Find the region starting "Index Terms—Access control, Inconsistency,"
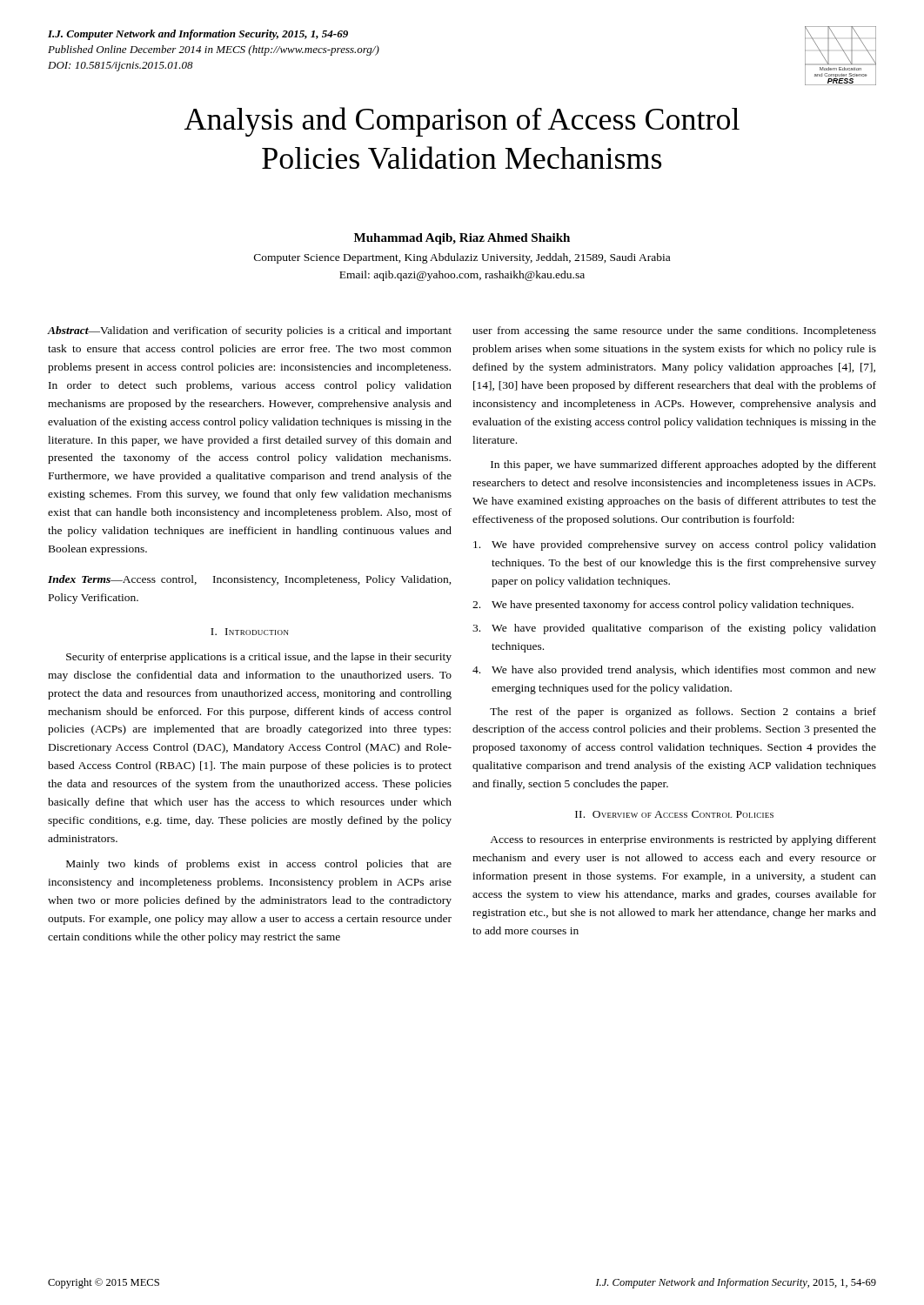Viewport: 924px width, 1305px height. point(250,589)
